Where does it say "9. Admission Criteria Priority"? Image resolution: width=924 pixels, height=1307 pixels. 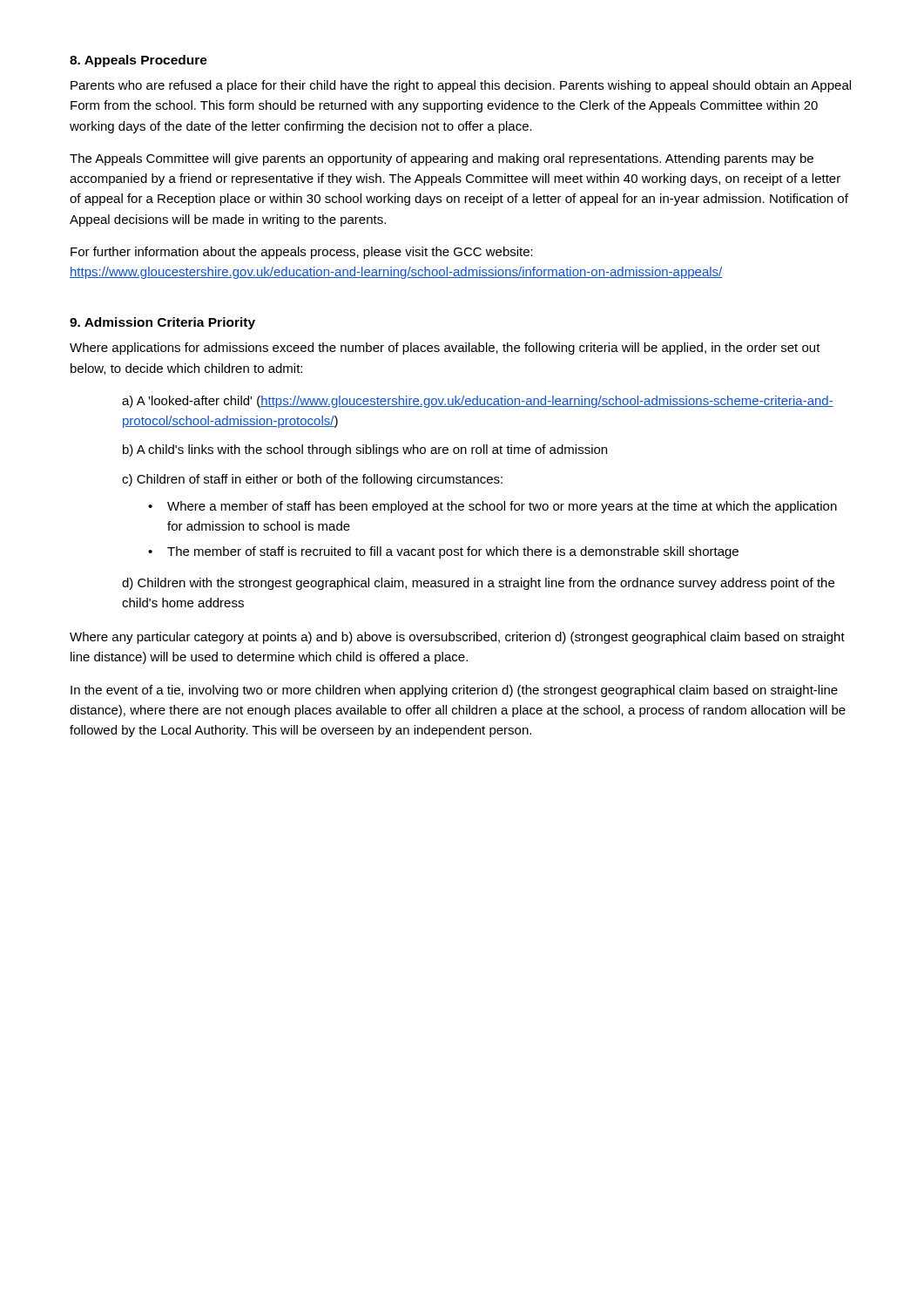click(x=162, y=322)
